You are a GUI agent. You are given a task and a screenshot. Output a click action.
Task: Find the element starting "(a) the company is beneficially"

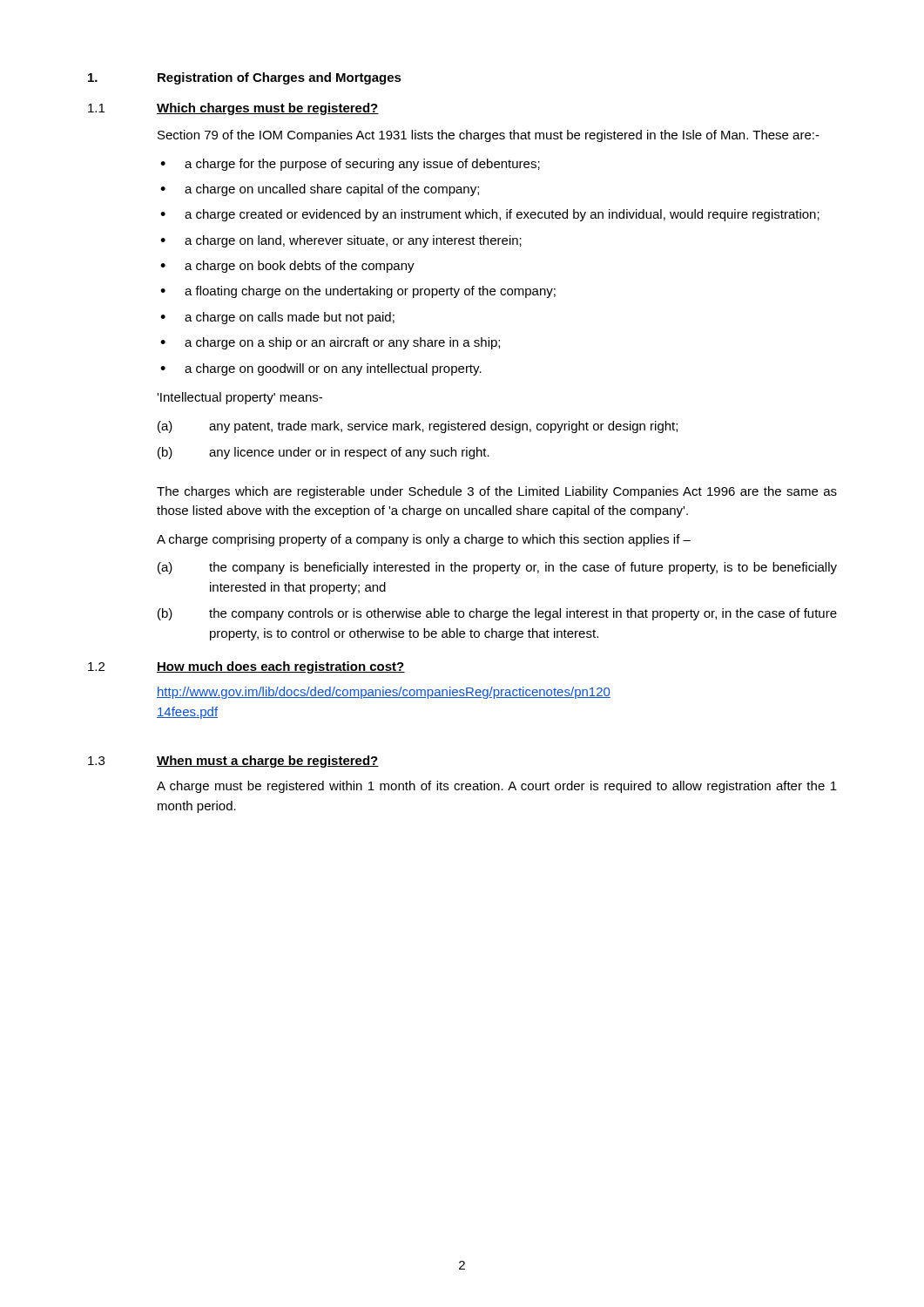[497, 577]
